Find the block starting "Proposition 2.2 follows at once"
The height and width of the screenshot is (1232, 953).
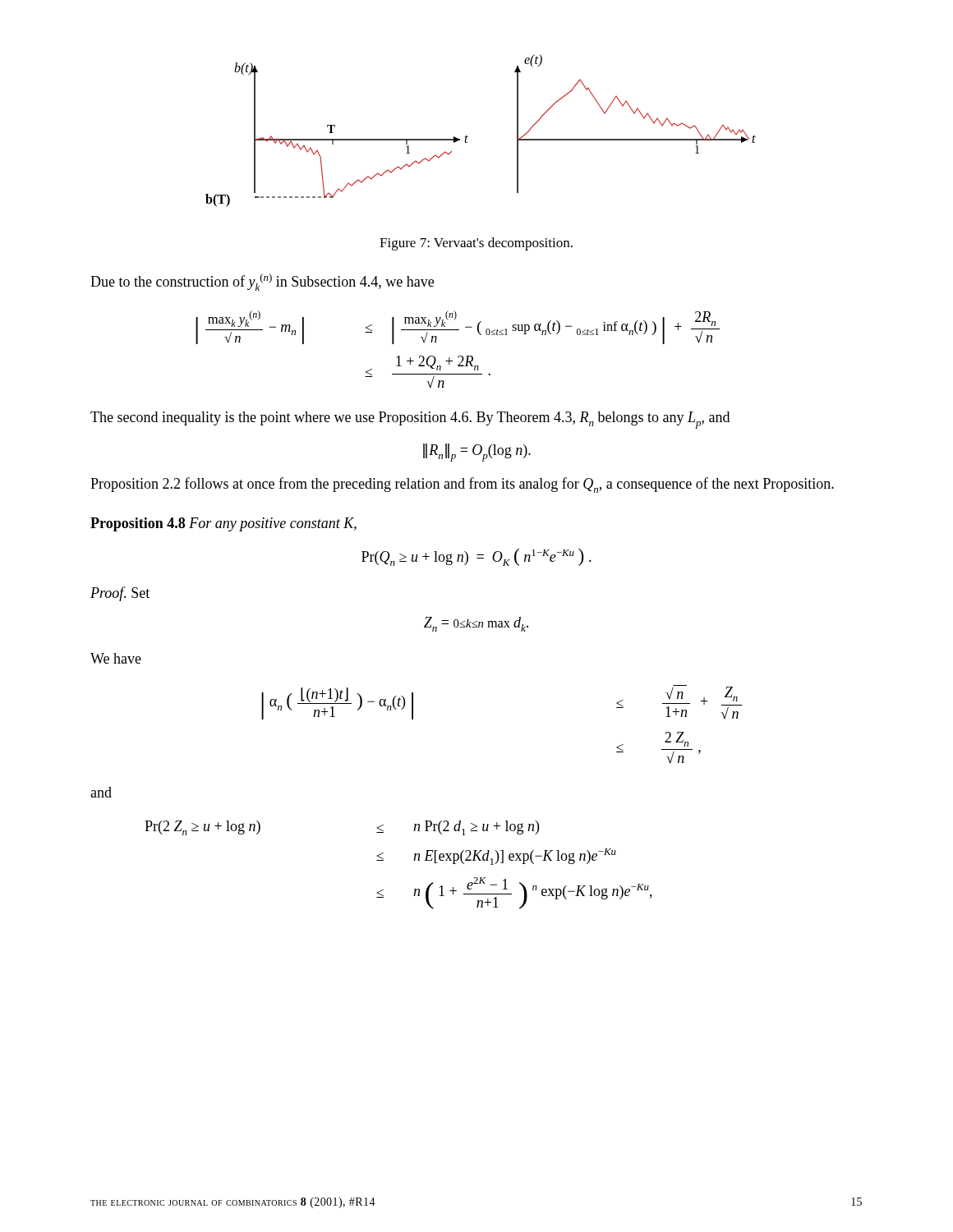(462, 485)
